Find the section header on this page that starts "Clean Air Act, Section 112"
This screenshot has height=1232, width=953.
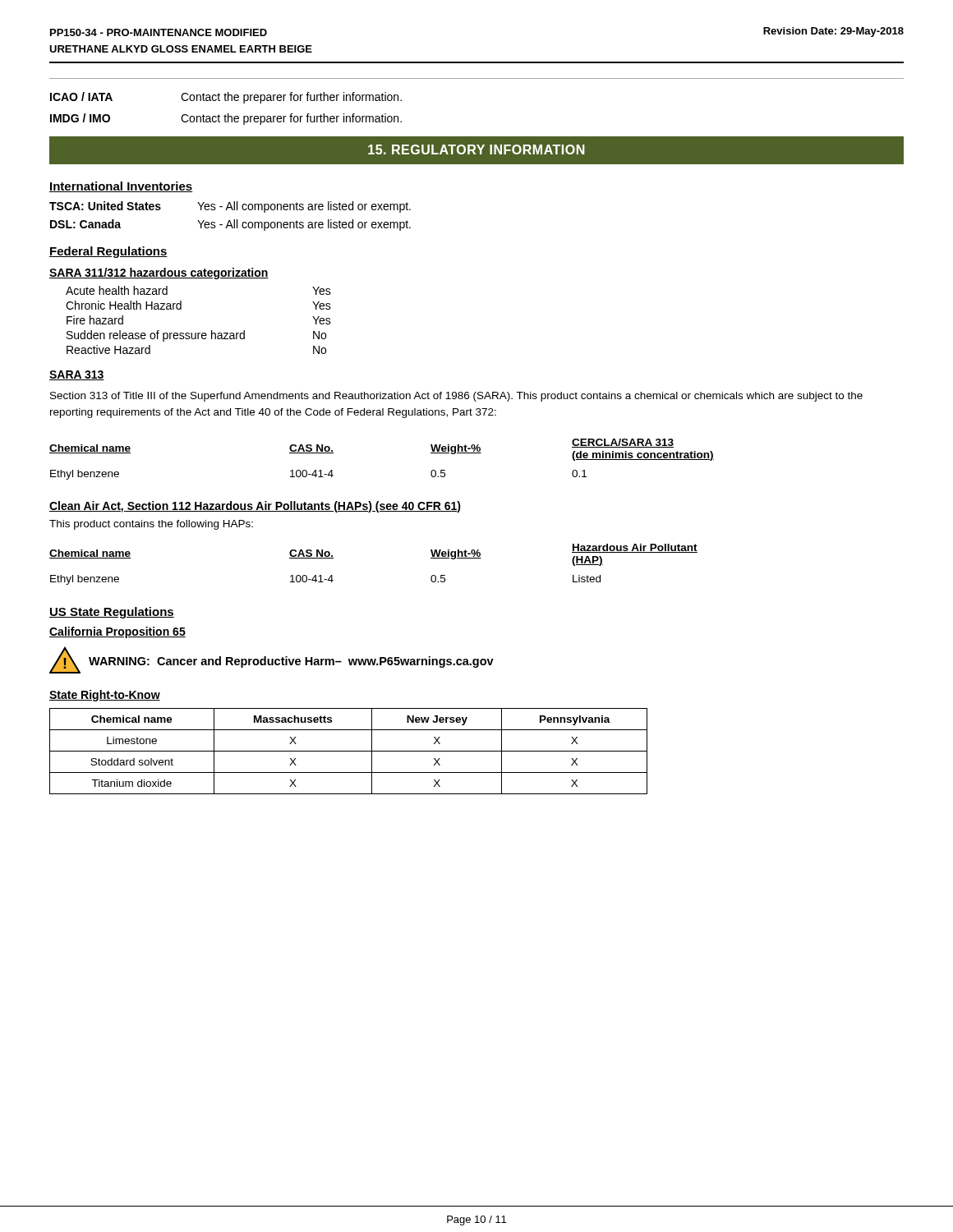coord(255,506)
